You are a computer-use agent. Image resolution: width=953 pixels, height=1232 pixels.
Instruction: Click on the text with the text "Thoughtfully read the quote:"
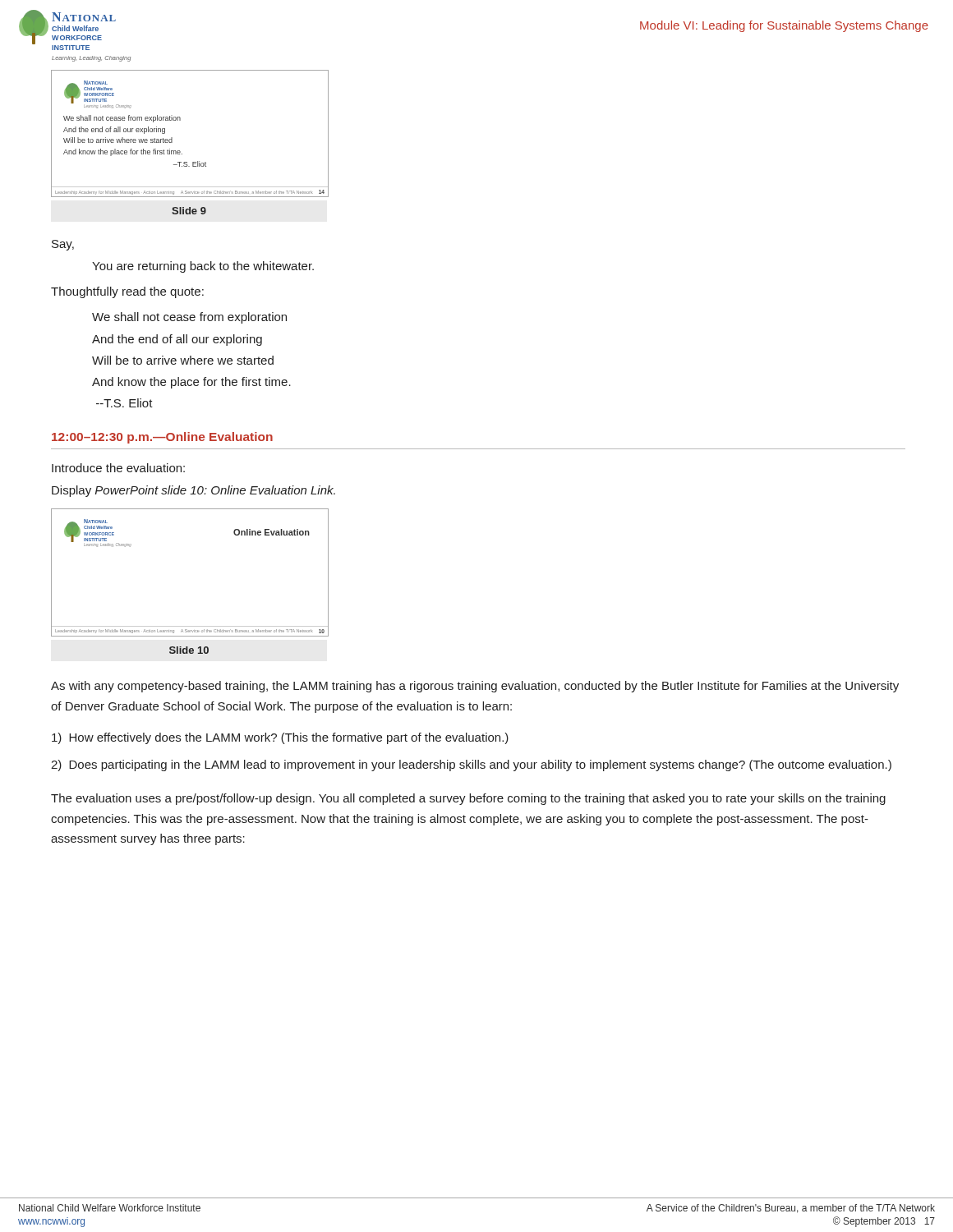tap(128, 291)
